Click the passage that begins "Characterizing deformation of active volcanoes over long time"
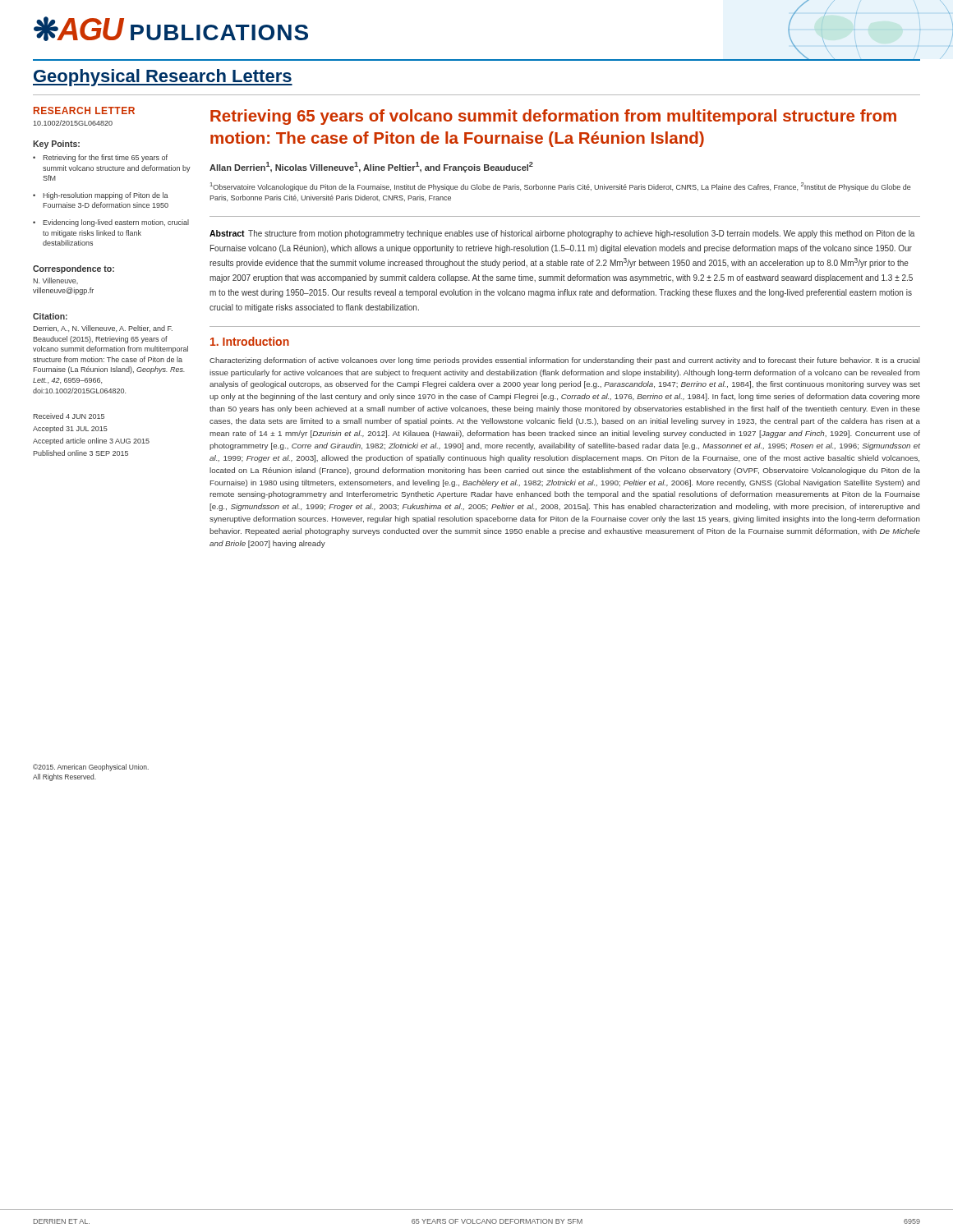953x1232 pixels. point(565,452)
